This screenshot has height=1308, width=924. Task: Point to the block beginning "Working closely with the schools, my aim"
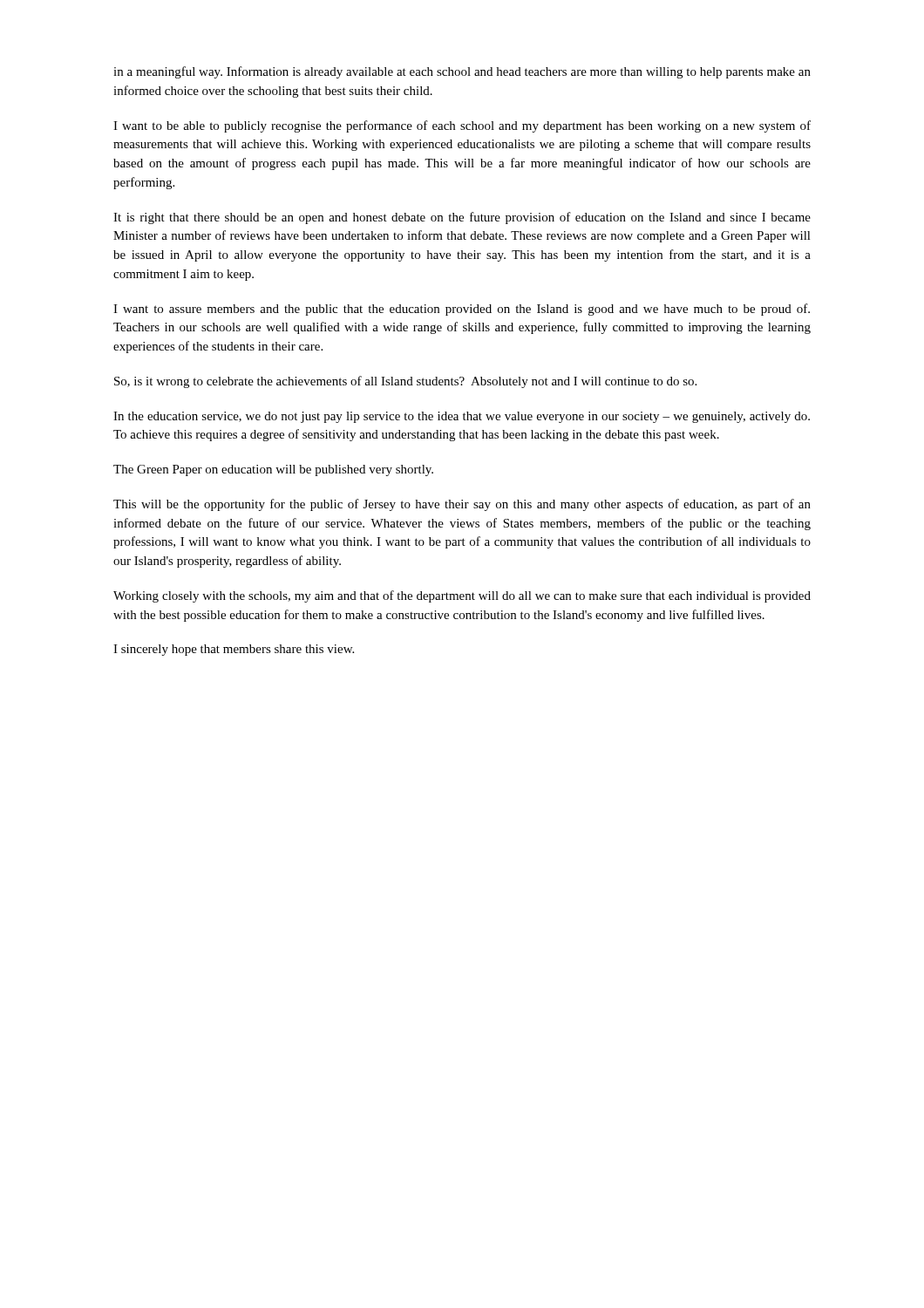(x=462, y=605)
